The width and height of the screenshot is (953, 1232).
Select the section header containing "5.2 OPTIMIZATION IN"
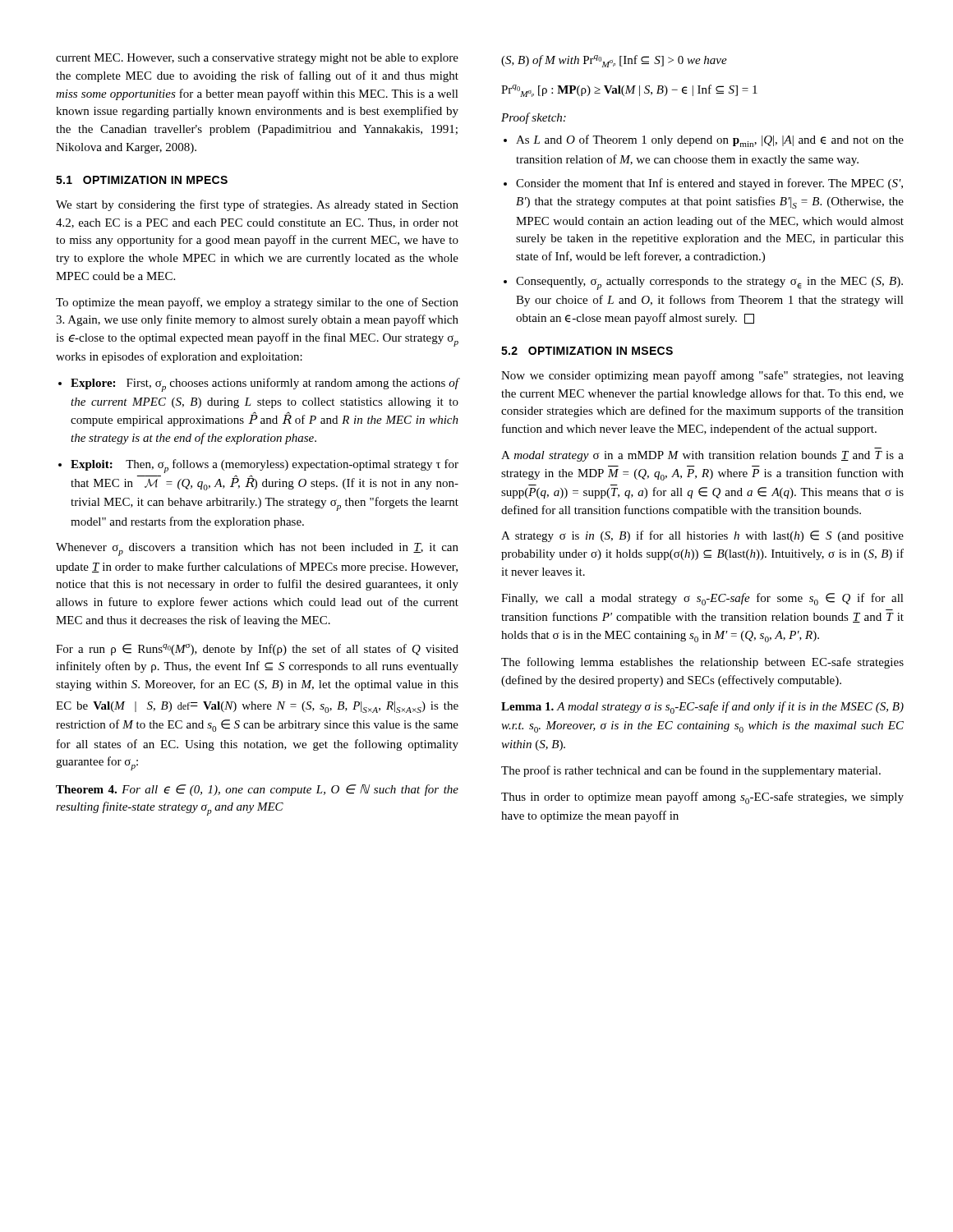(587, 351)
